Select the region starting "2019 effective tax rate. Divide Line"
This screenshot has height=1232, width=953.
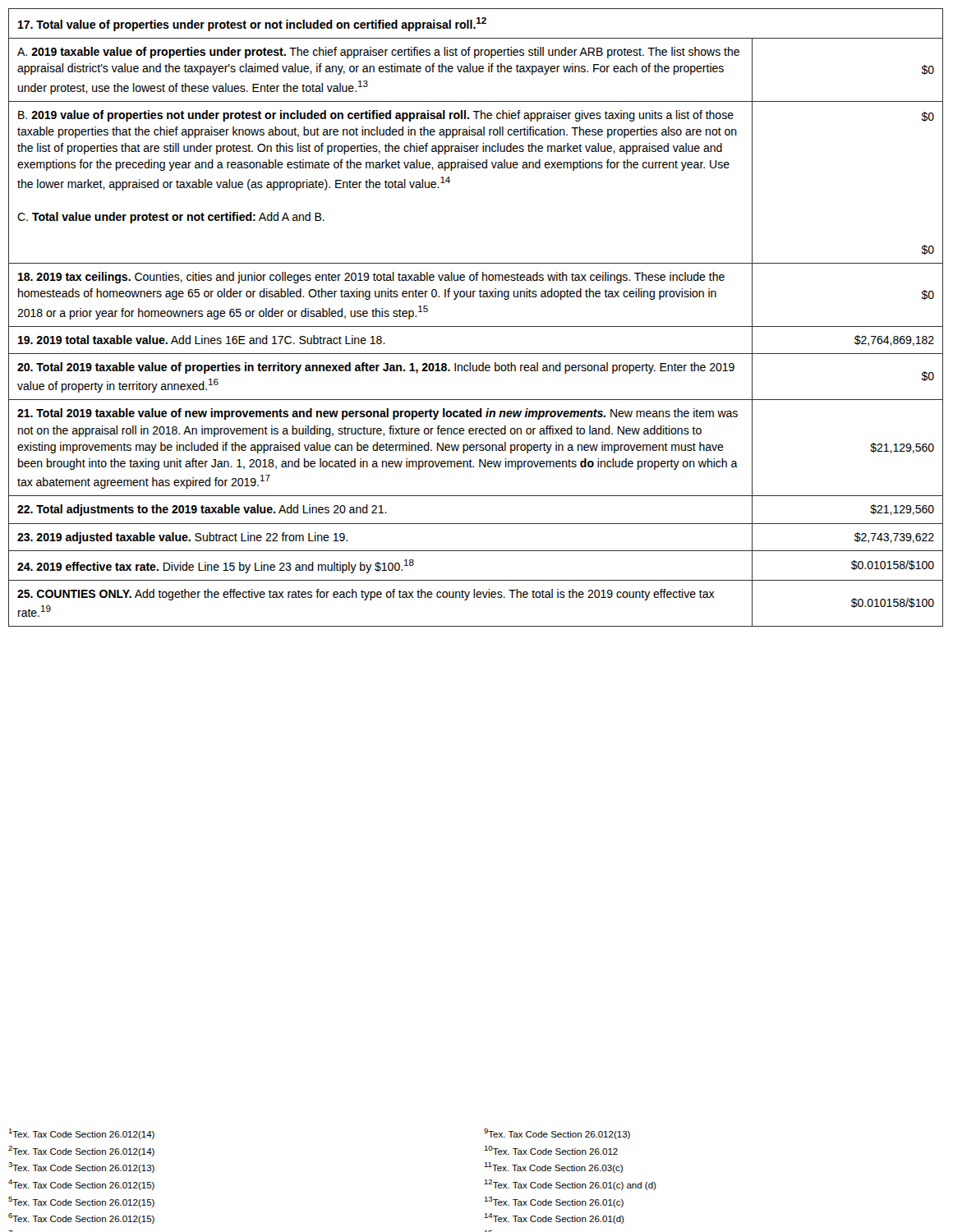(216, 565)
